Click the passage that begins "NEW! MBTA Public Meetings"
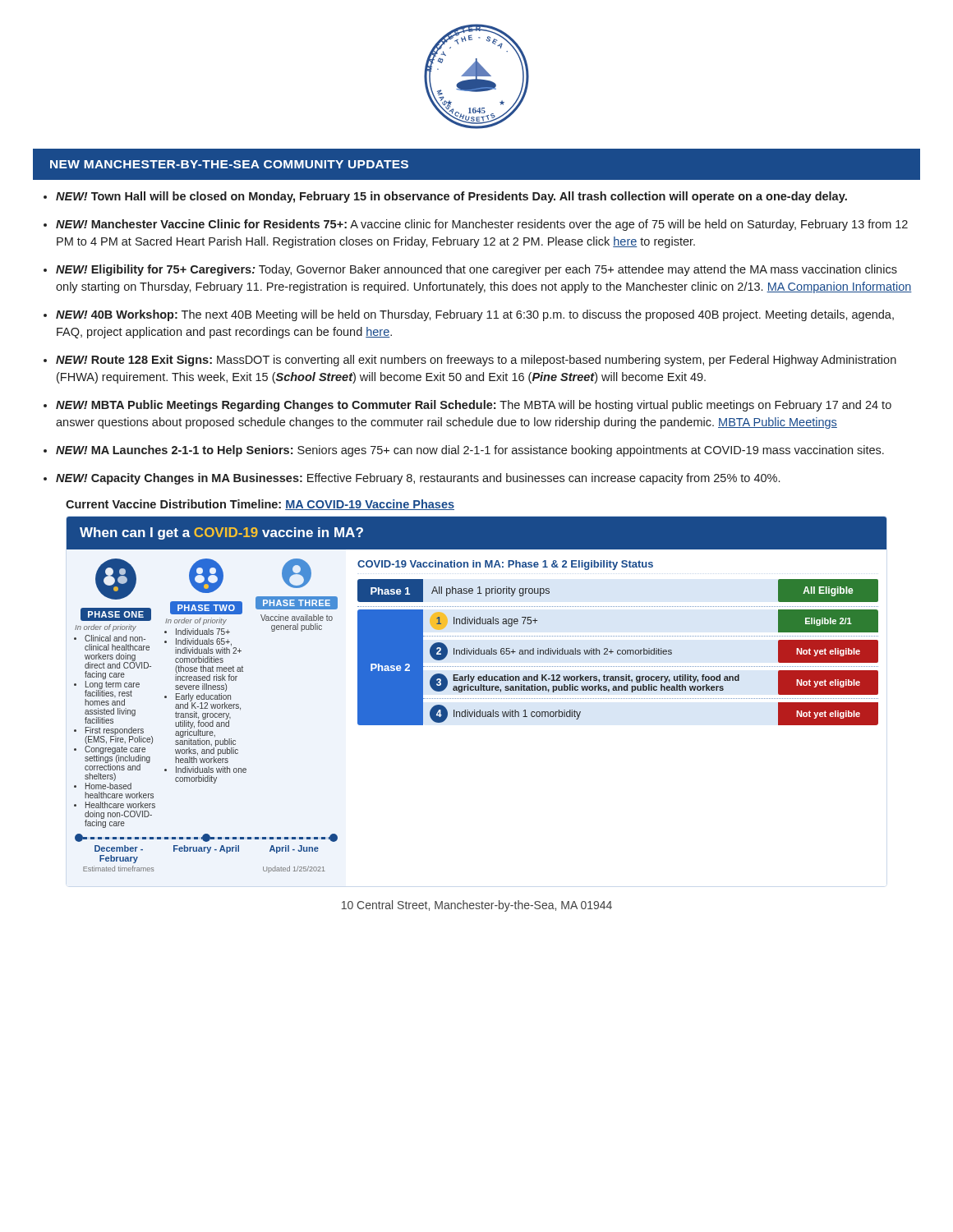The width and height of the screenshot is (953, 1232). 474,414
